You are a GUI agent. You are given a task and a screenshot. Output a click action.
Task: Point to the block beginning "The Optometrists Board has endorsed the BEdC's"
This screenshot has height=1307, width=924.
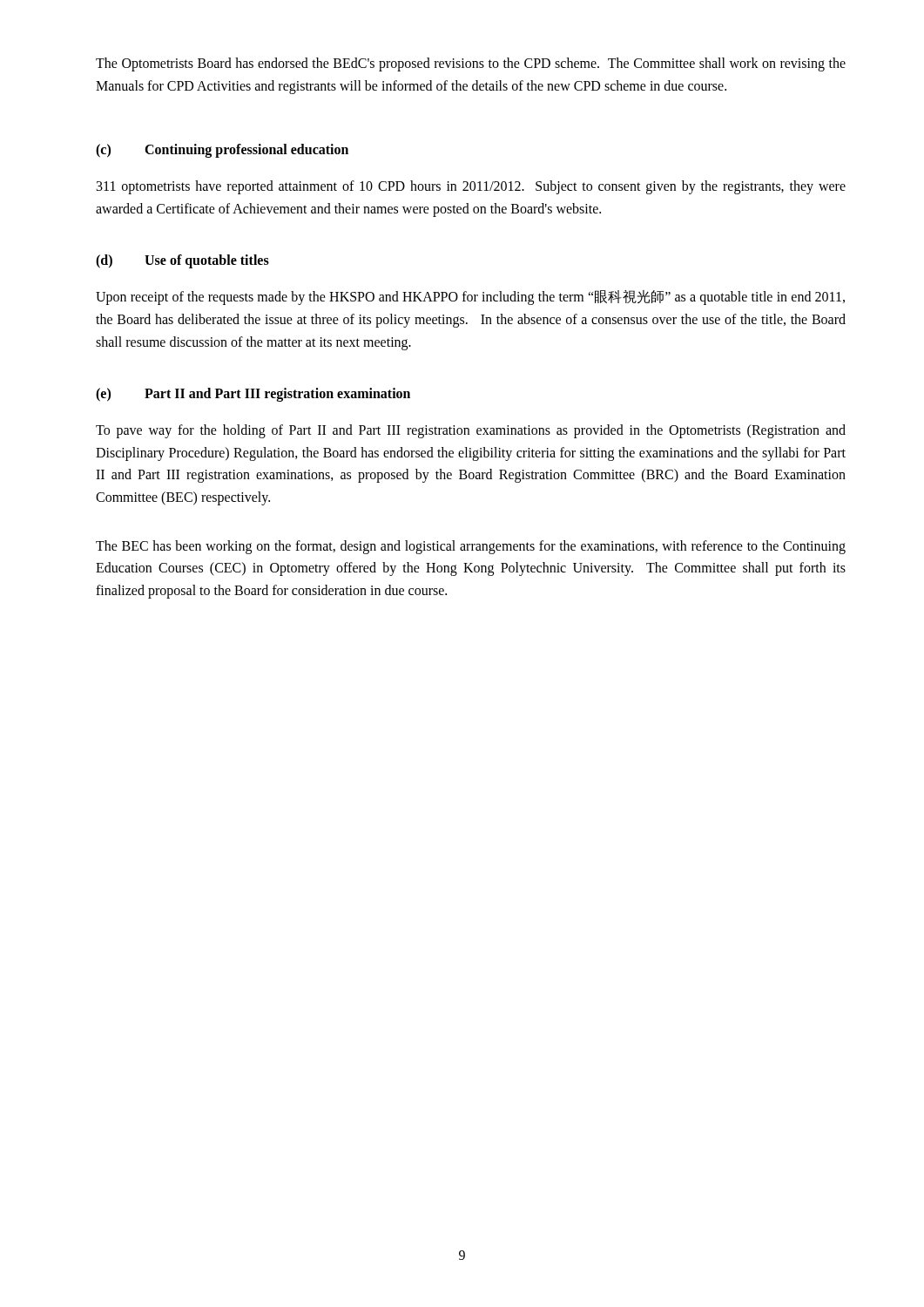(471, 75)
